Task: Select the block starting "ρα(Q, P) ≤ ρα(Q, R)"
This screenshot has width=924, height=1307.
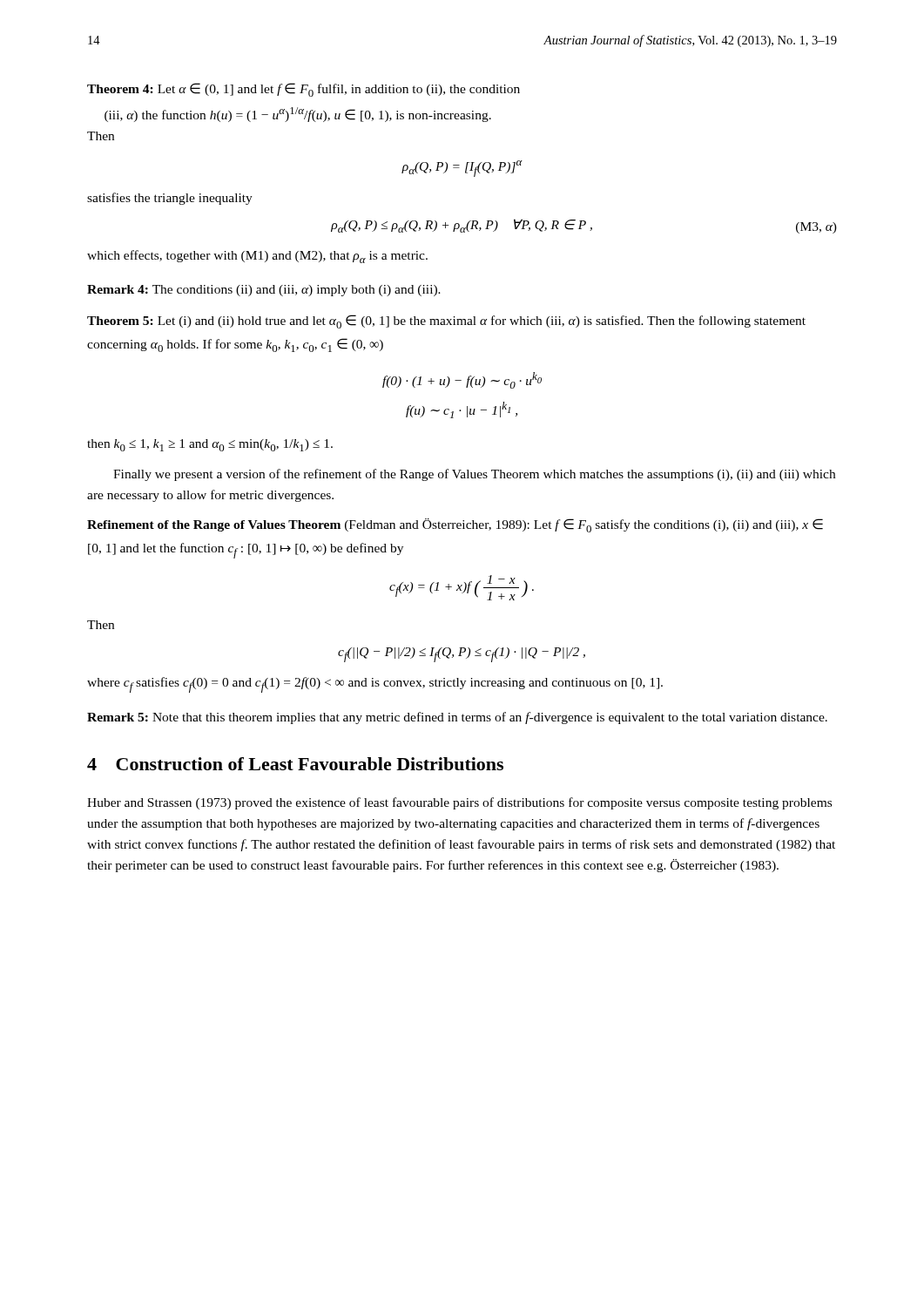Action: [584, 226]
